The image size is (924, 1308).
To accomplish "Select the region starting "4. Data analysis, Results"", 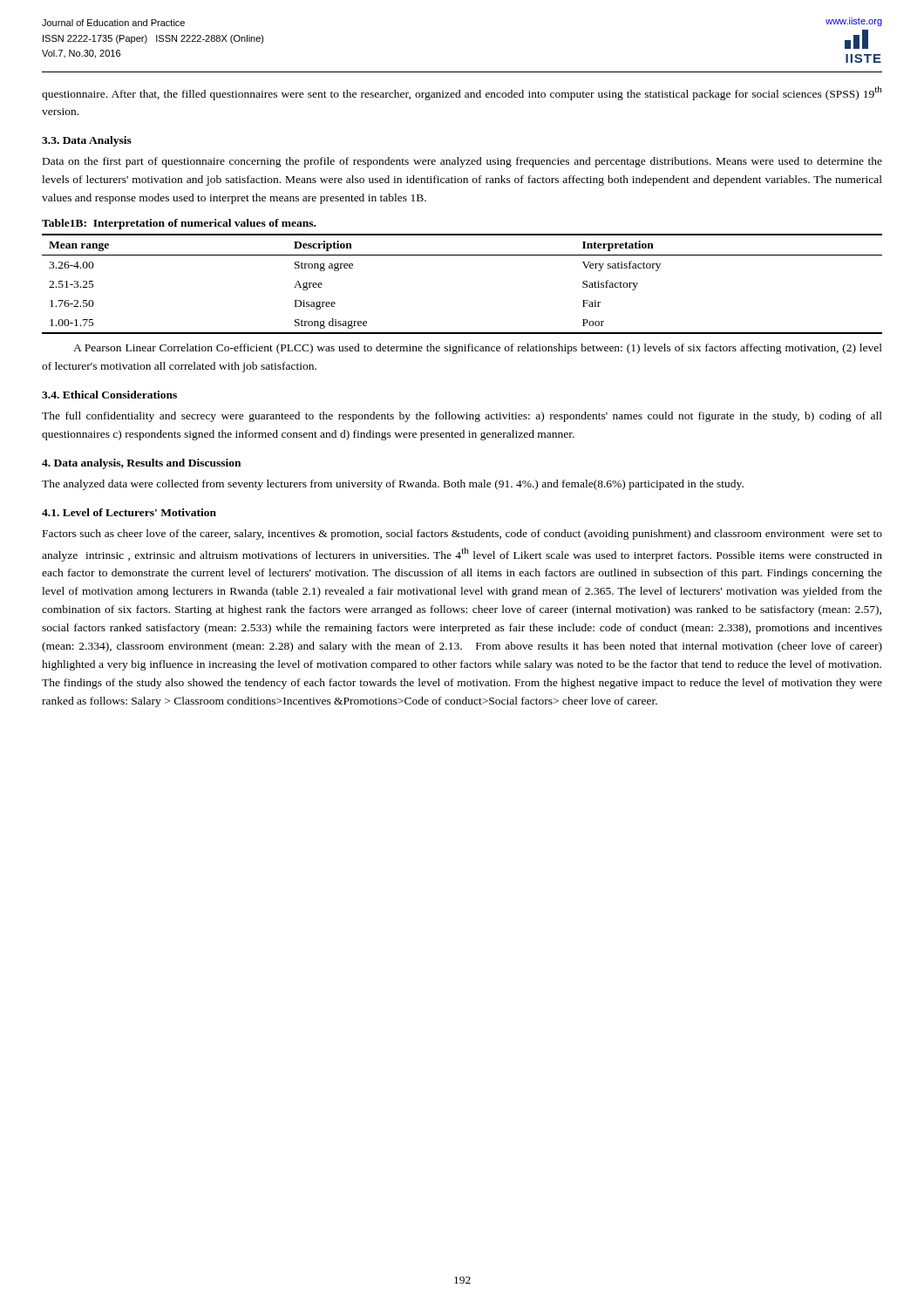I will [141, 462].
